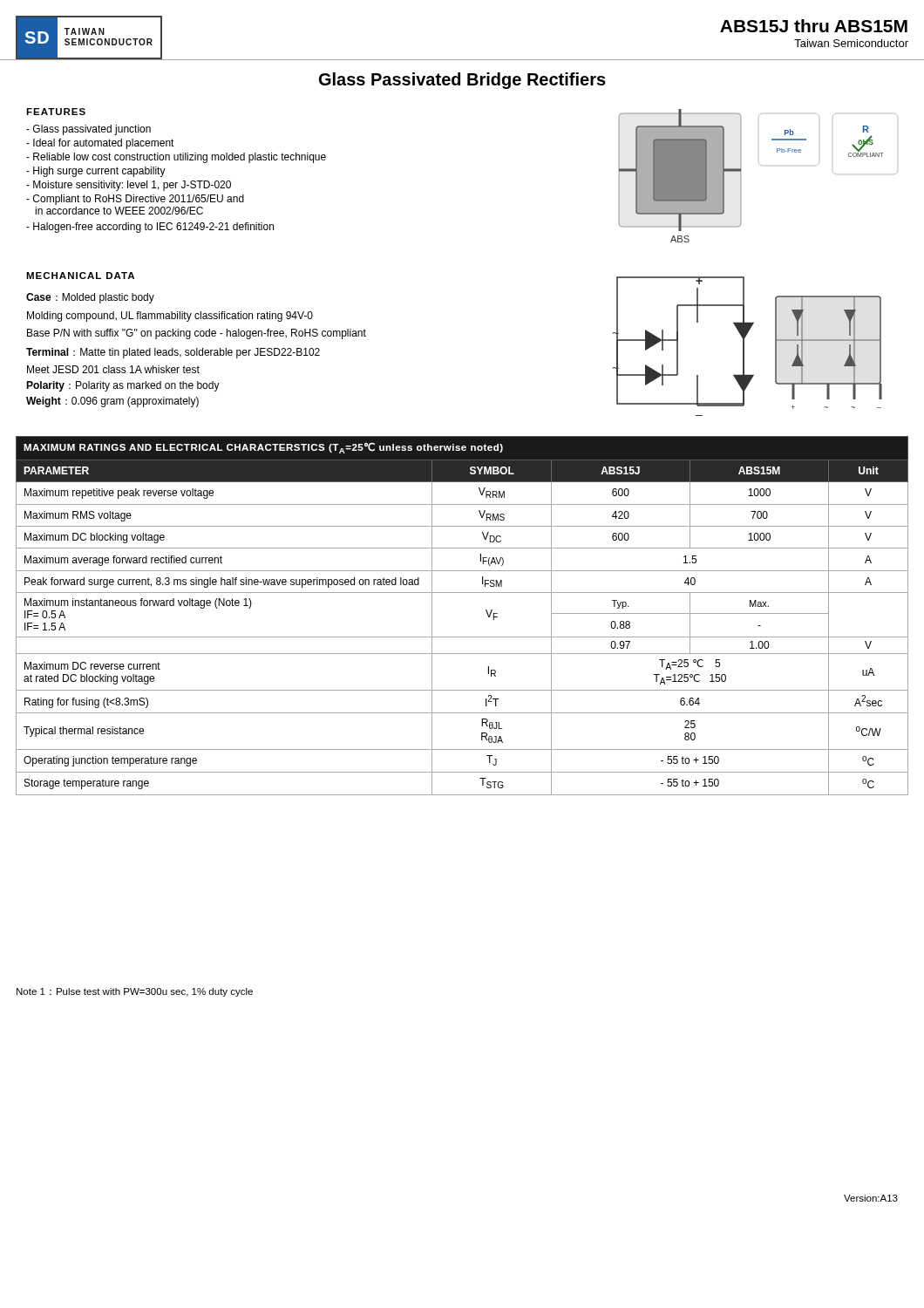Select the schematic
This screenshot has height=1308, width=924.
coord(758,344)
